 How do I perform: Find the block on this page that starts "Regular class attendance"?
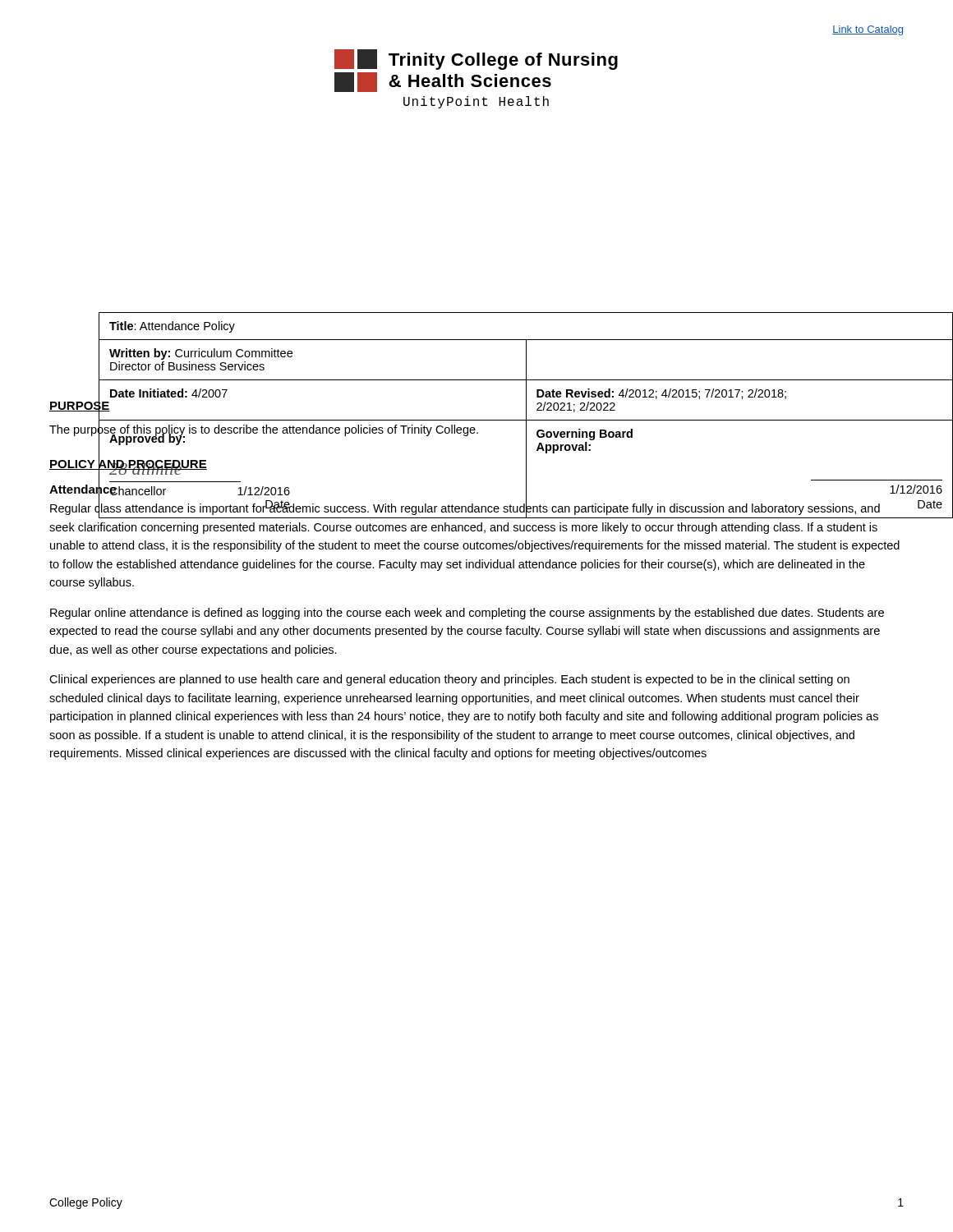pyautogui.click(x=475, y=546)
